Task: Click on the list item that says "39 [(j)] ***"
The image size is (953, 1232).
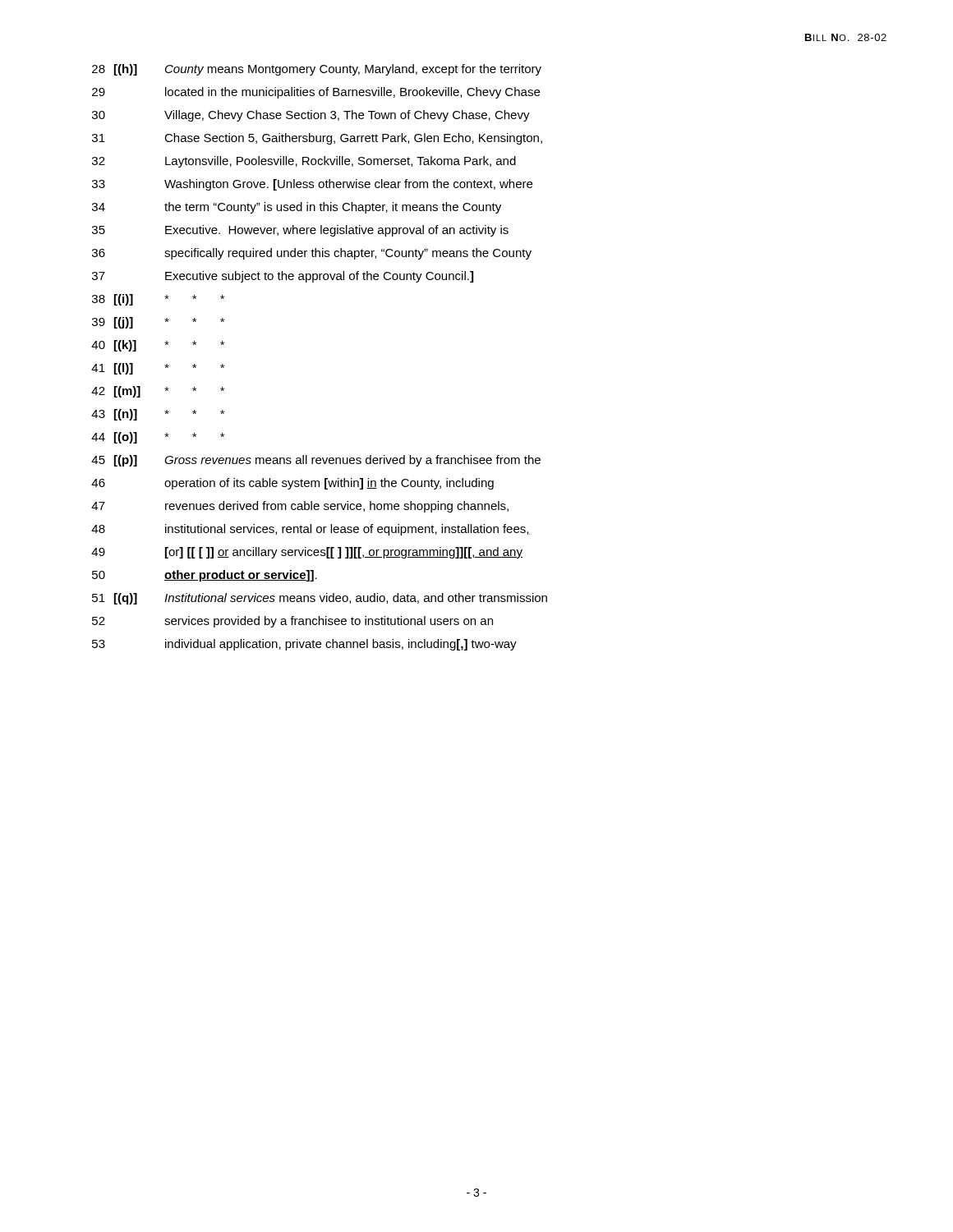Action: [x=119, y=322]
